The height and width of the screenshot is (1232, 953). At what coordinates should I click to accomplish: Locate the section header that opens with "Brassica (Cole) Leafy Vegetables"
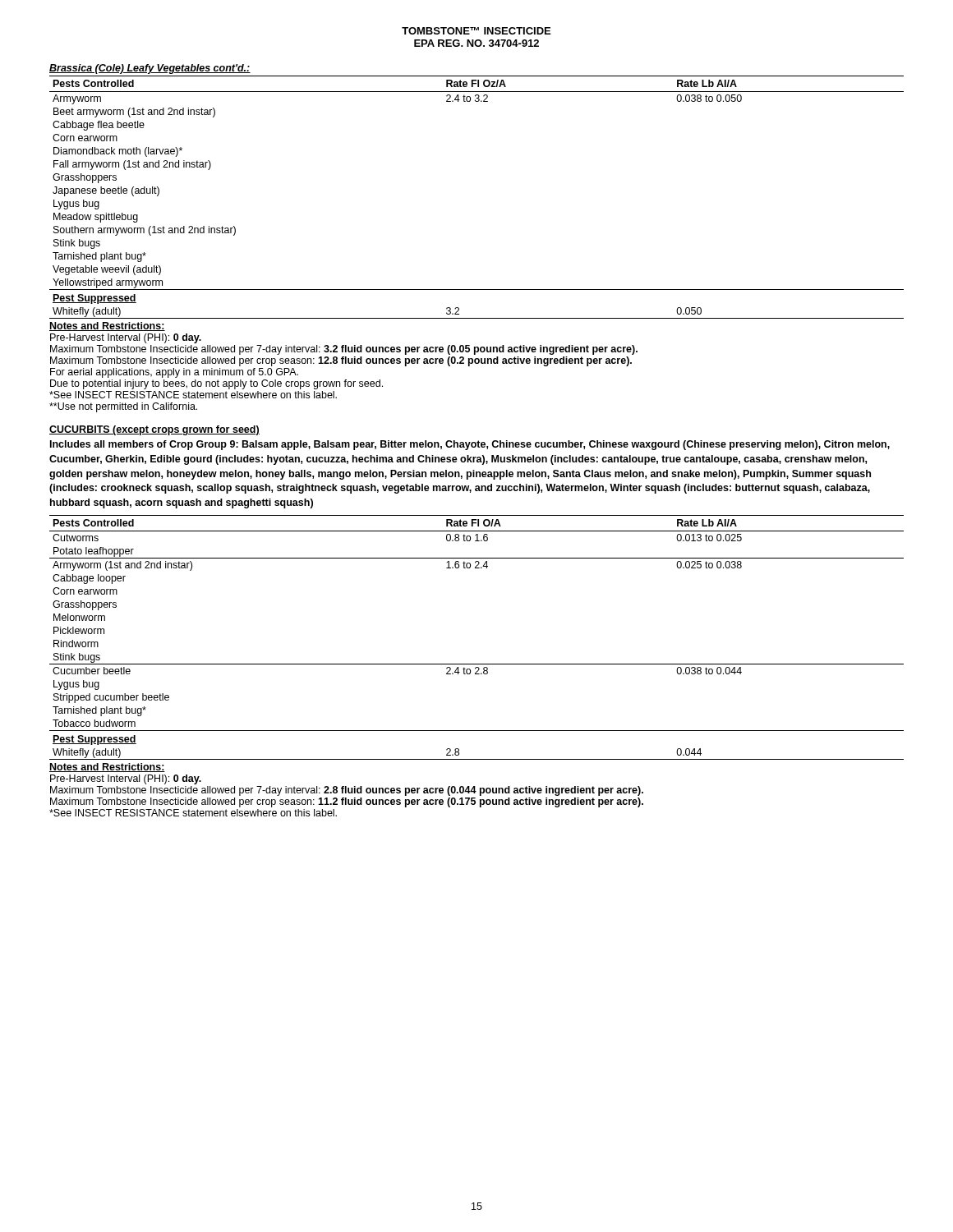150,68
